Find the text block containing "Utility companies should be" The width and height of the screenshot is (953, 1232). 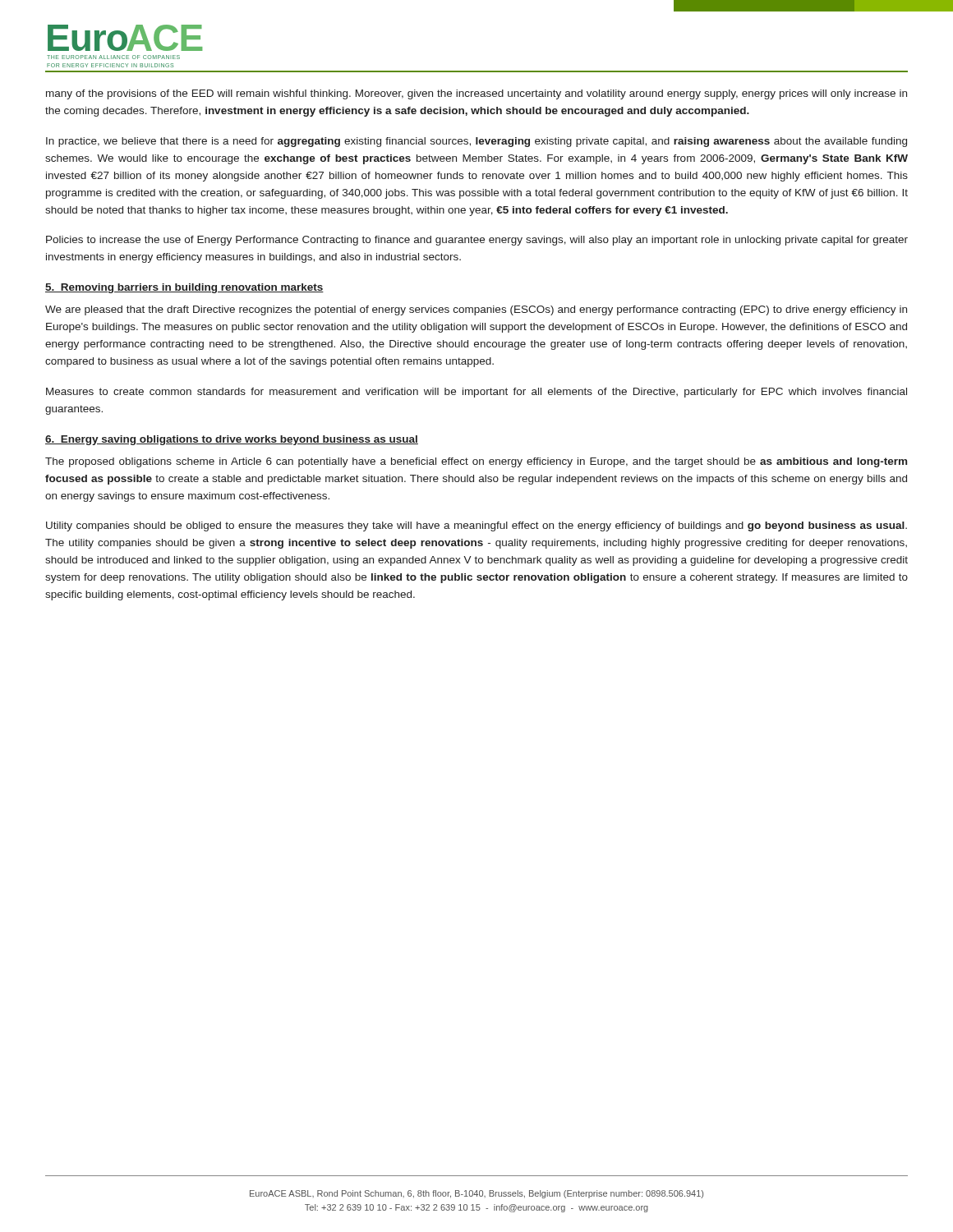click(476, 561)
